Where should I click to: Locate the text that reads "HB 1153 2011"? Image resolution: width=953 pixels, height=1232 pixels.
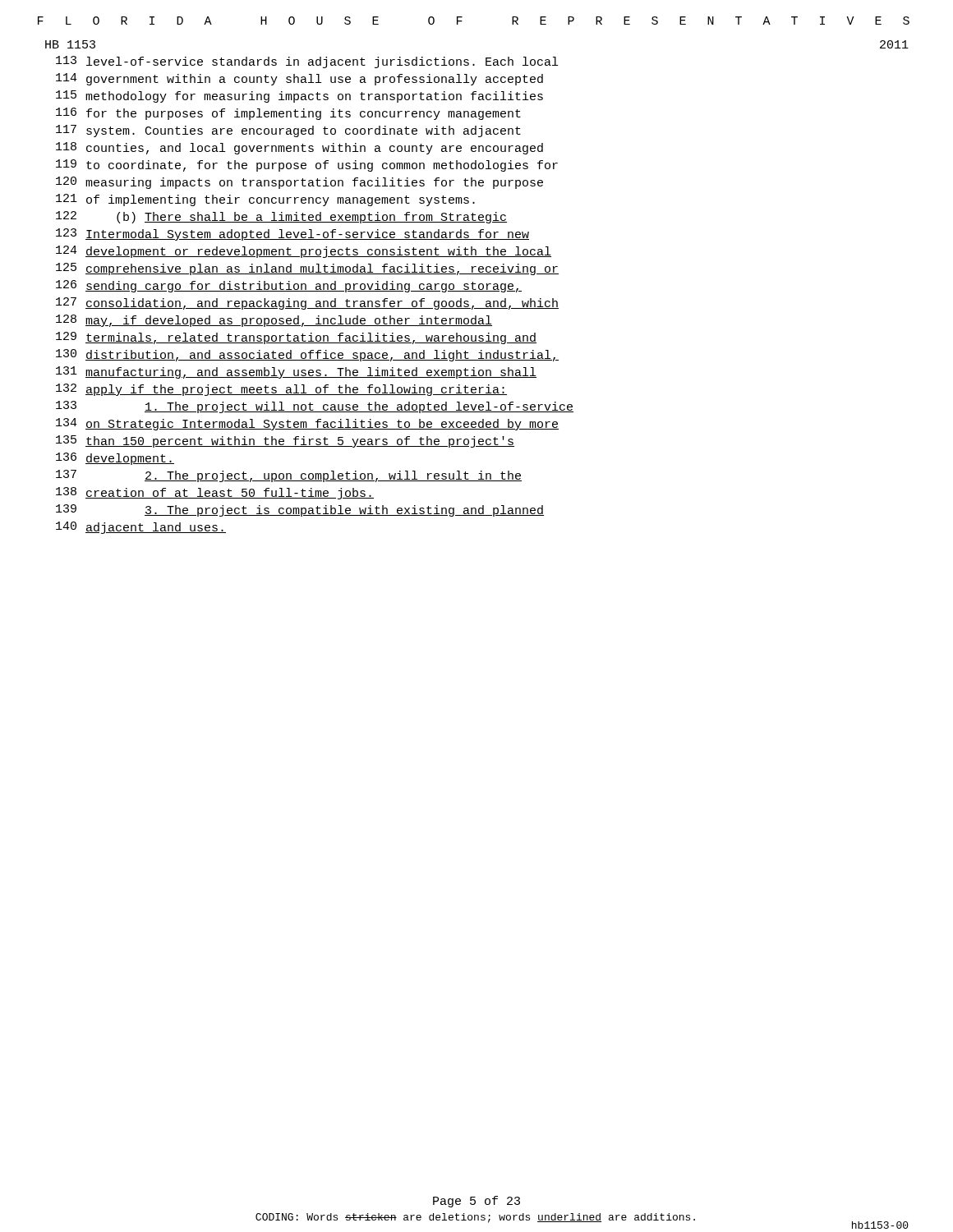[70, 44]
